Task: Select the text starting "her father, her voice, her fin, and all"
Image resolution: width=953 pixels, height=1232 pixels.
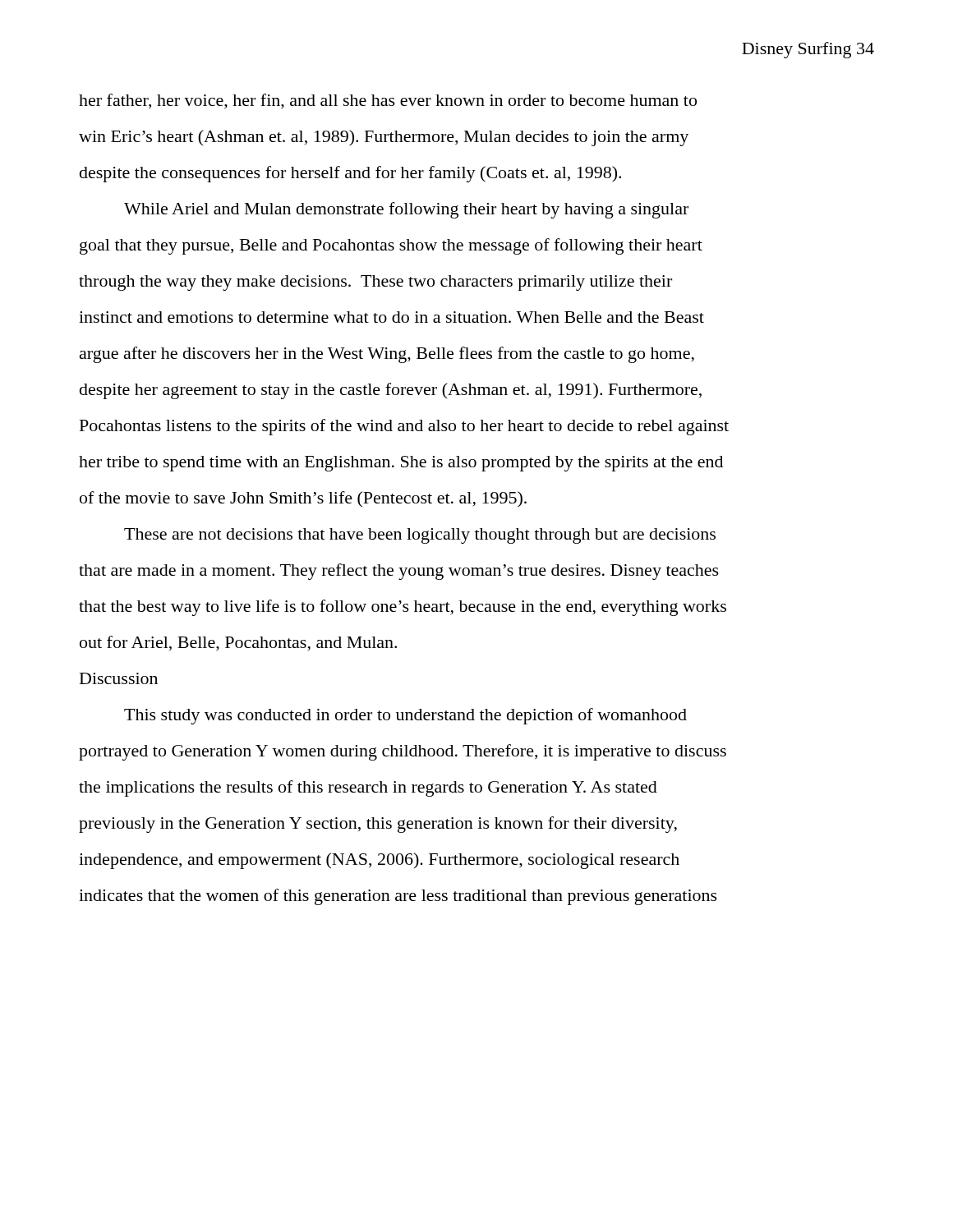Action: point(476,136)
